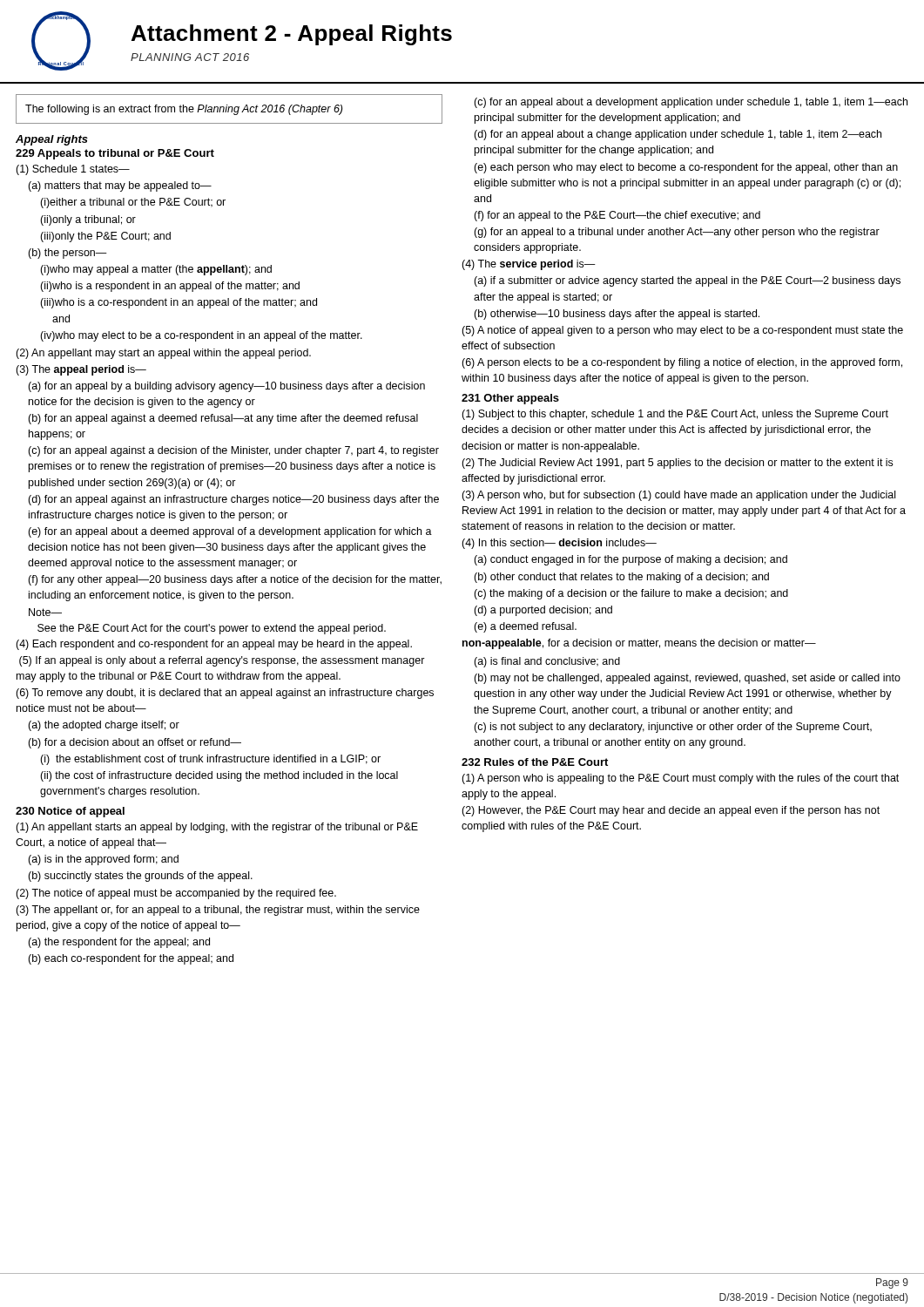Click the passage that begins "(a) if a submitter"

pos(687,289)
